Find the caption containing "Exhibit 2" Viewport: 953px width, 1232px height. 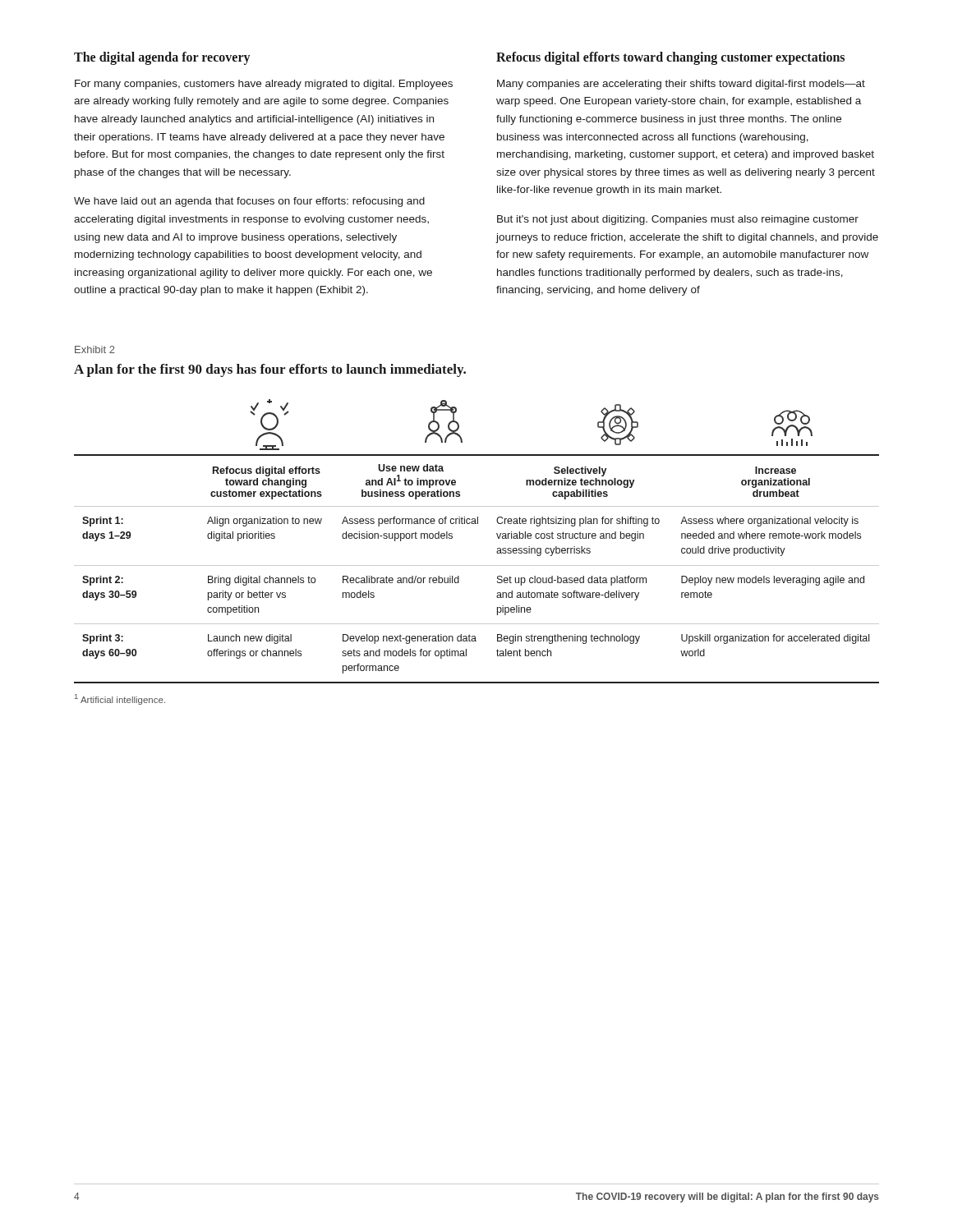pyautogui.click(x=95, y=349)
